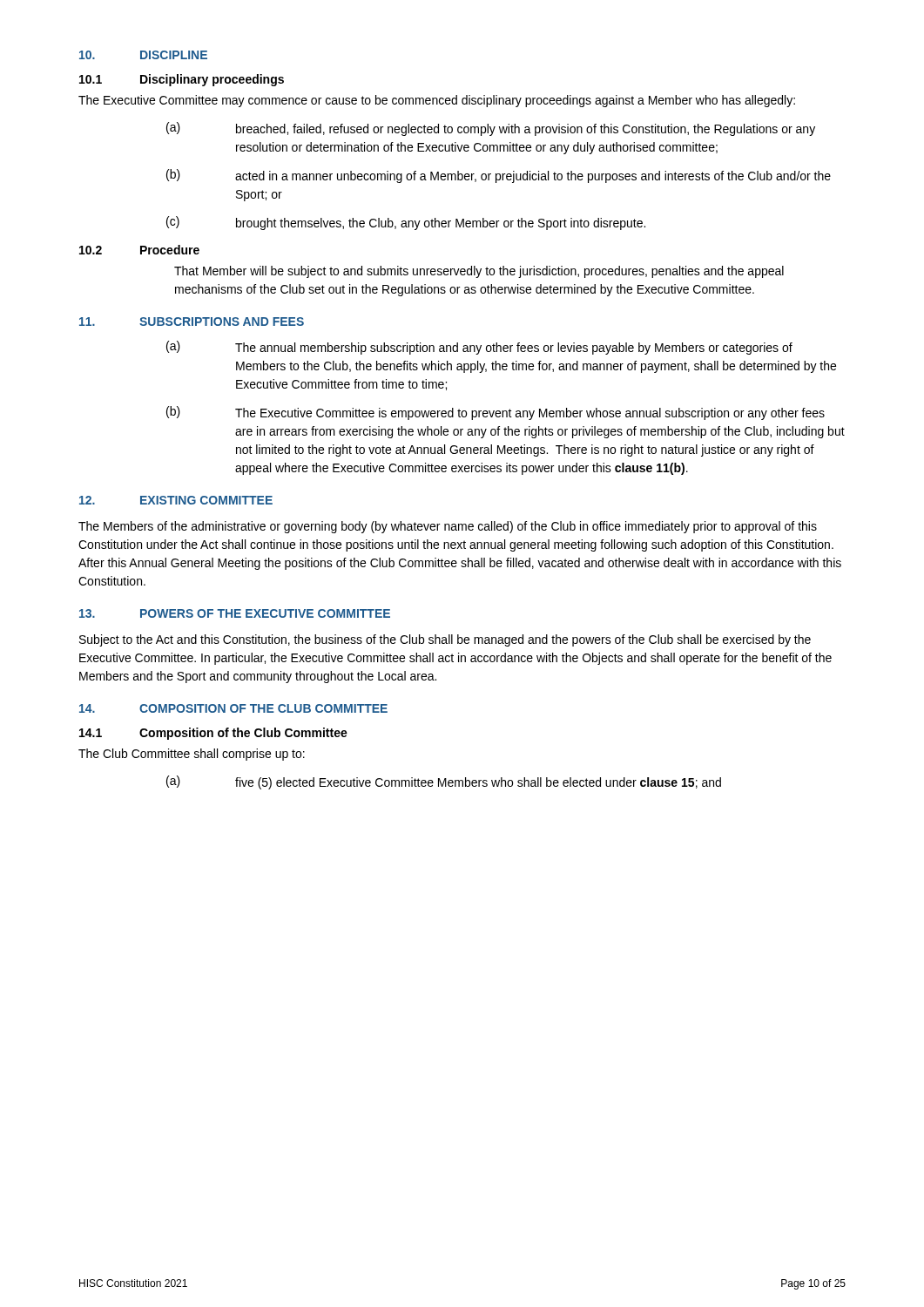Select the text starting "(a) The annual membership subscription and any"
Screen dimensions: 1307x924
[x=506, y=366]
